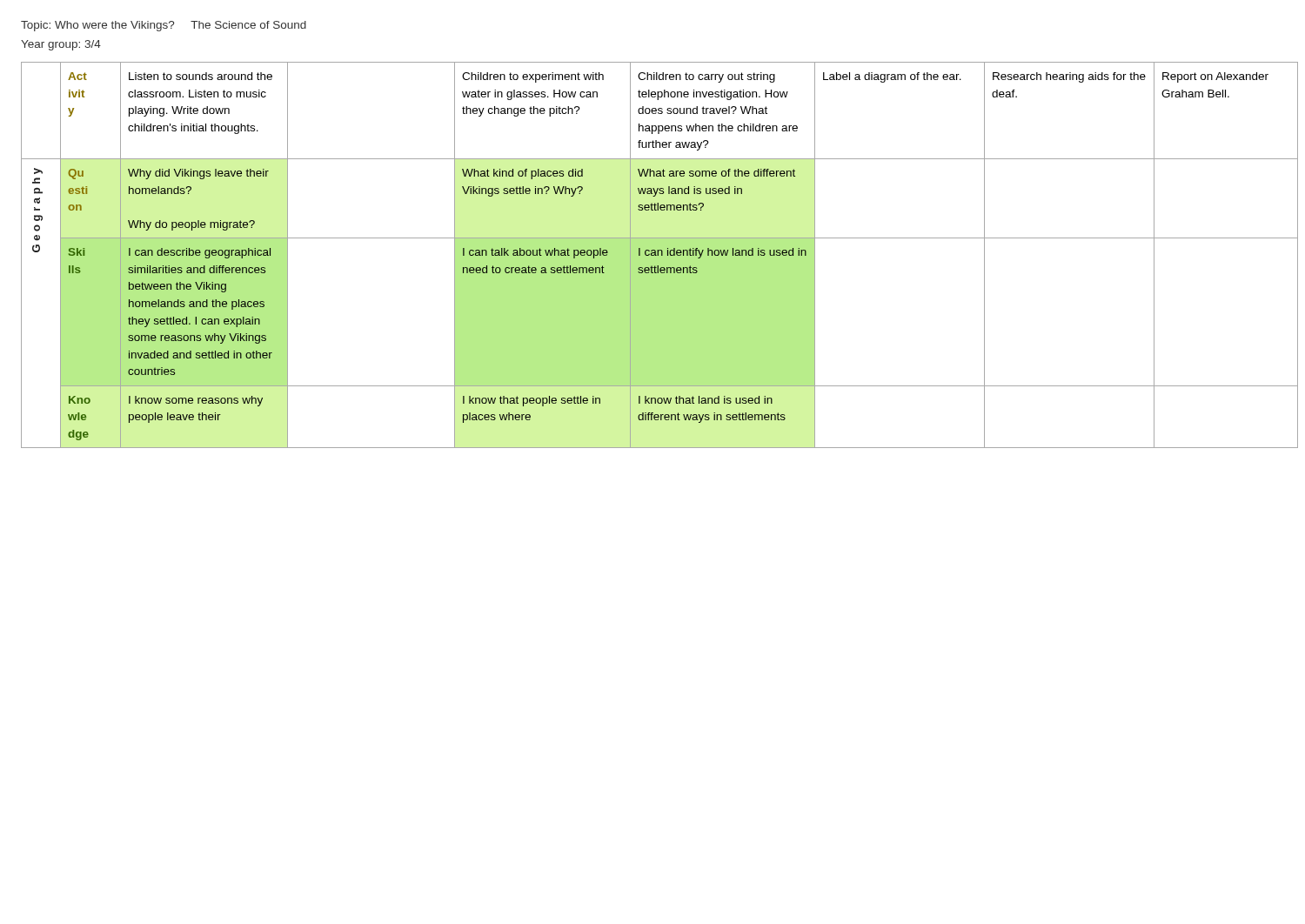Viewport: 1305px width, 924px height.
Task: Find the table
Action: pos(652,255)
